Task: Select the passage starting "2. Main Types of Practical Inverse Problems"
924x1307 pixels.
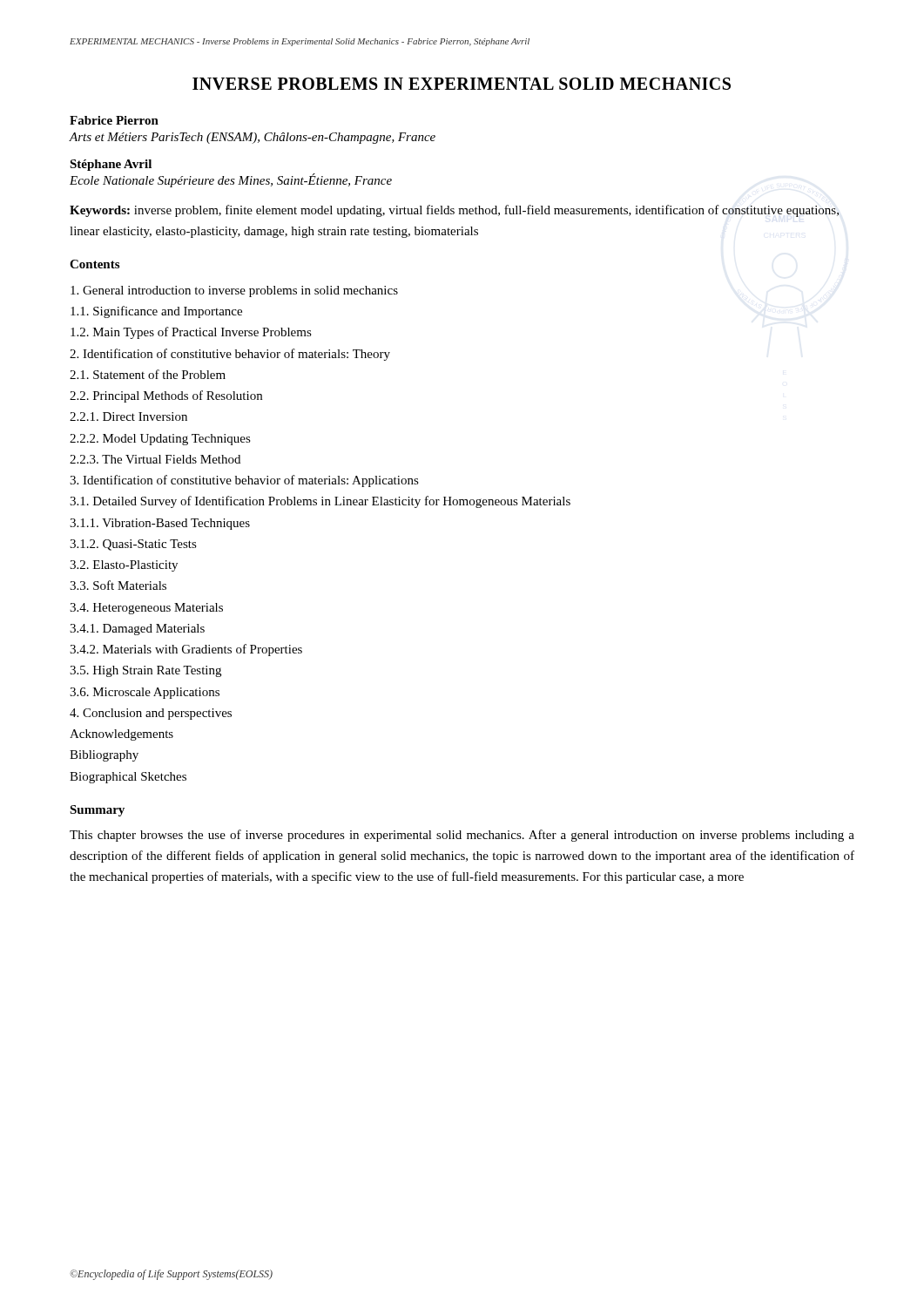Action: tap(191, 332)
